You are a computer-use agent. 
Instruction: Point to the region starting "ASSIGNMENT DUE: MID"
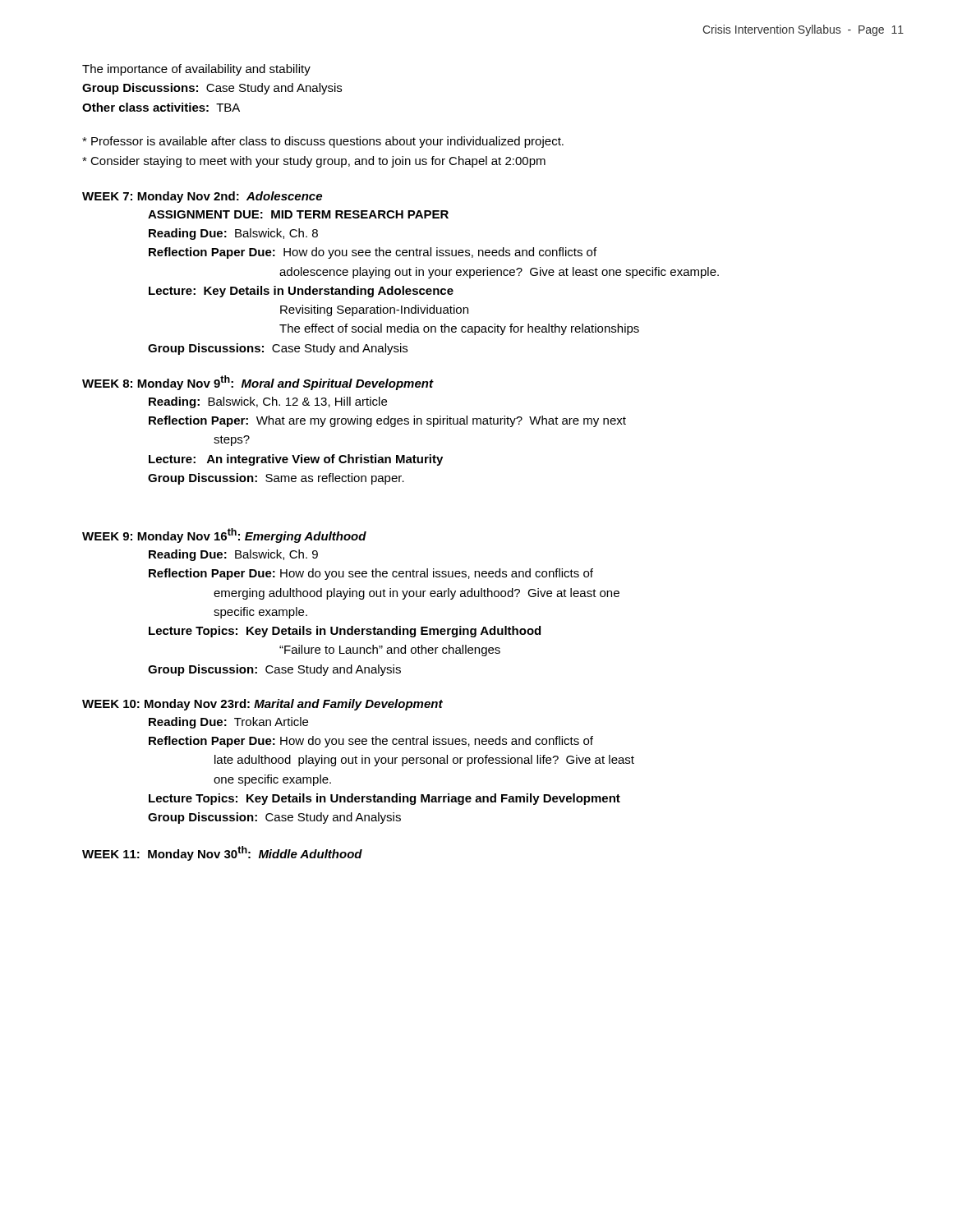click(x=298, y=214)
